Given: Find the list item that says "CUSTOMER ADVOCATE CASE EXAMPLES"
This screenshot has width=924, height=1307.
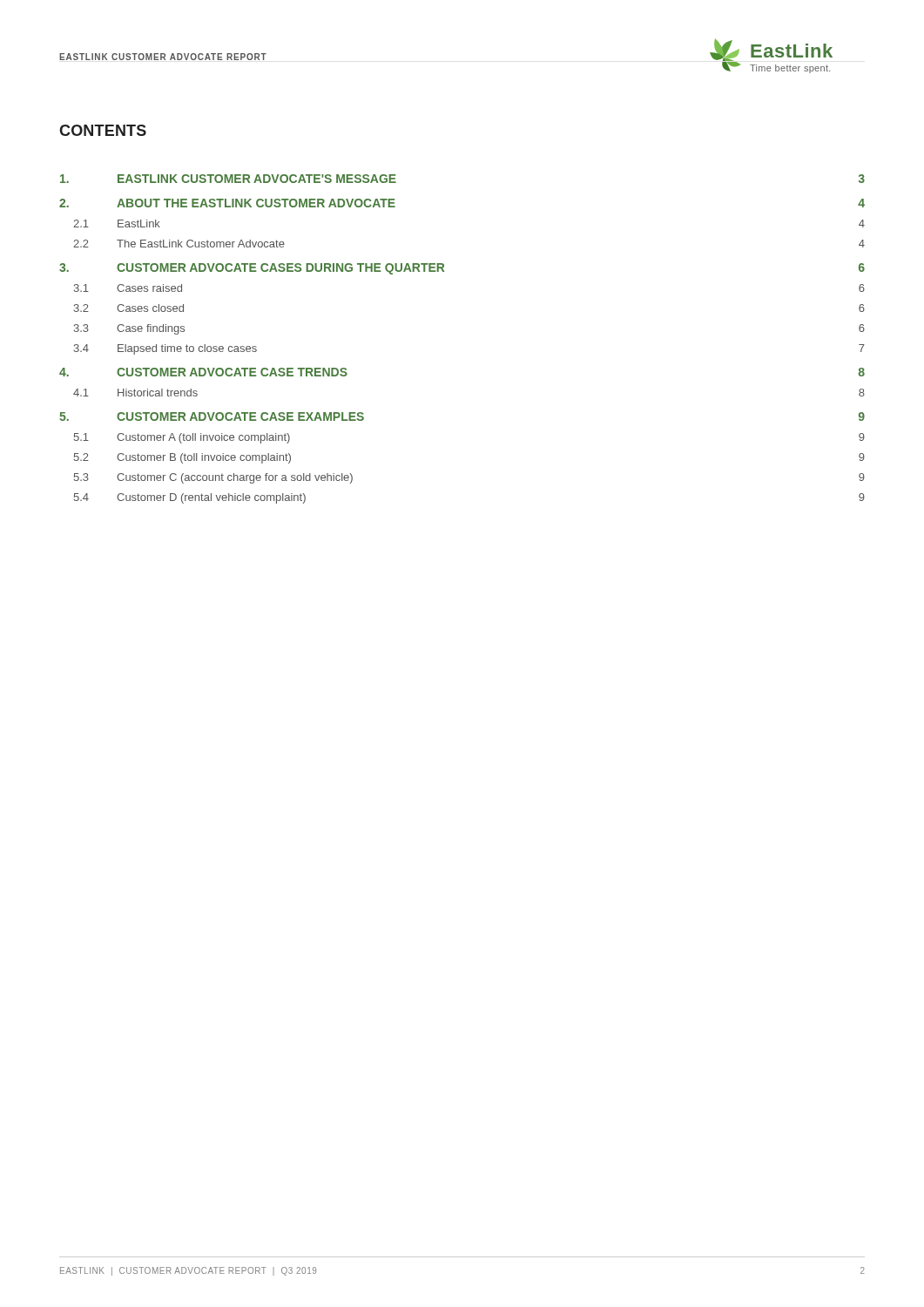Looking at the screenshot, I should (x=241, y=416).
